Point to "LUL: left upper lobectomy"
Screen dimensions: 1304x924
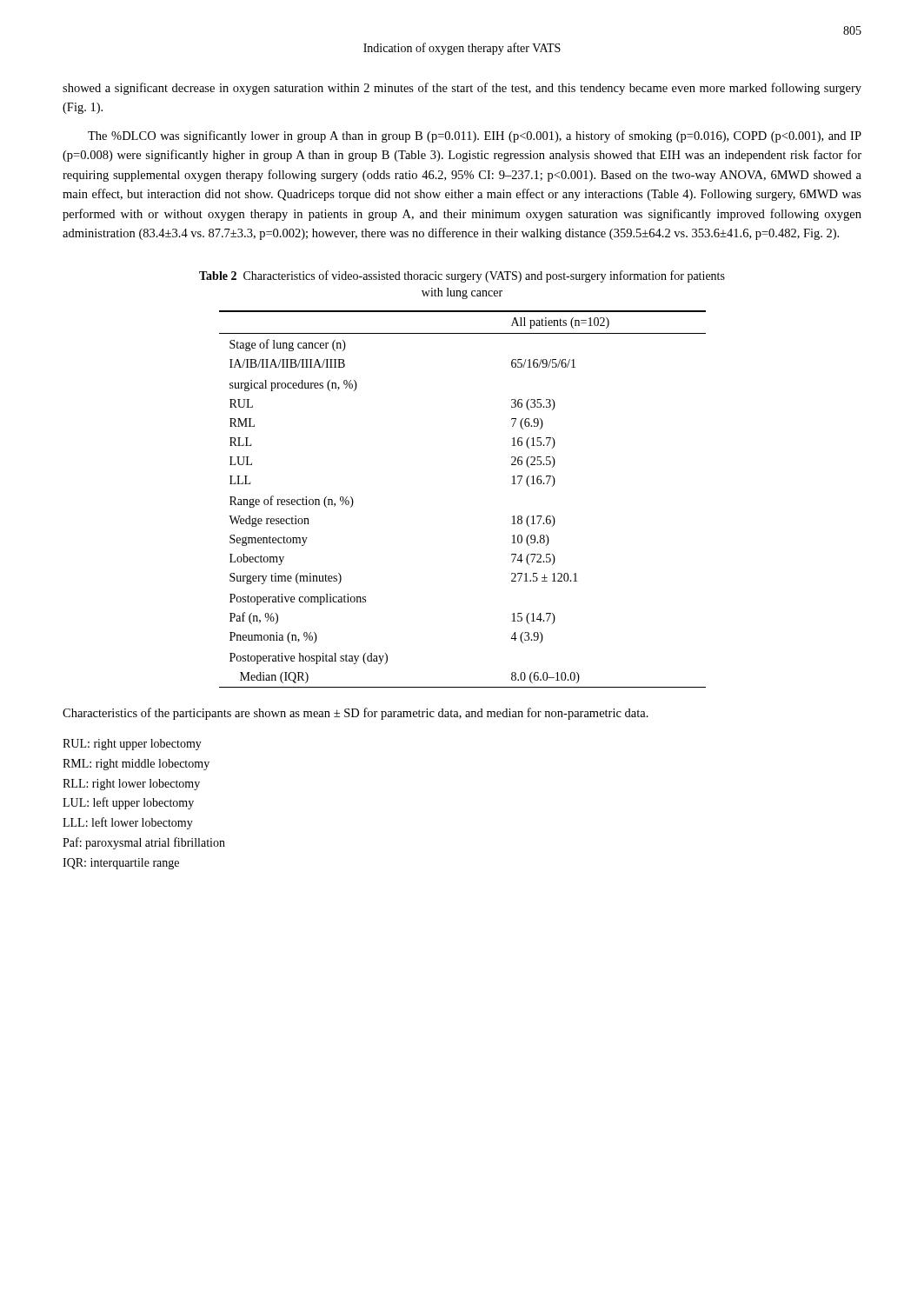coord(128,803)
